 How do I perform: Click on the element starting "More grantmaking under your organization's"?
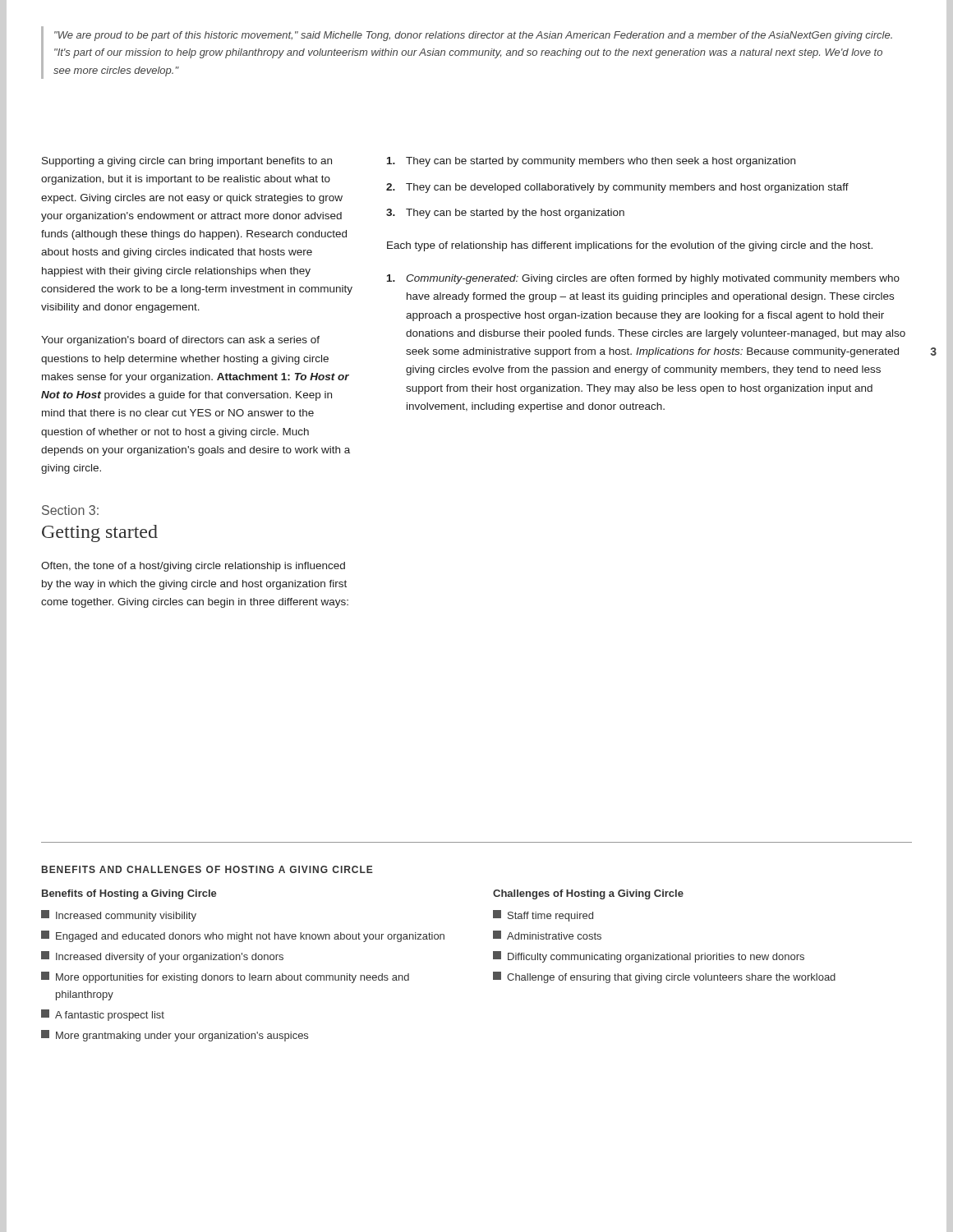coord(175,1036)
